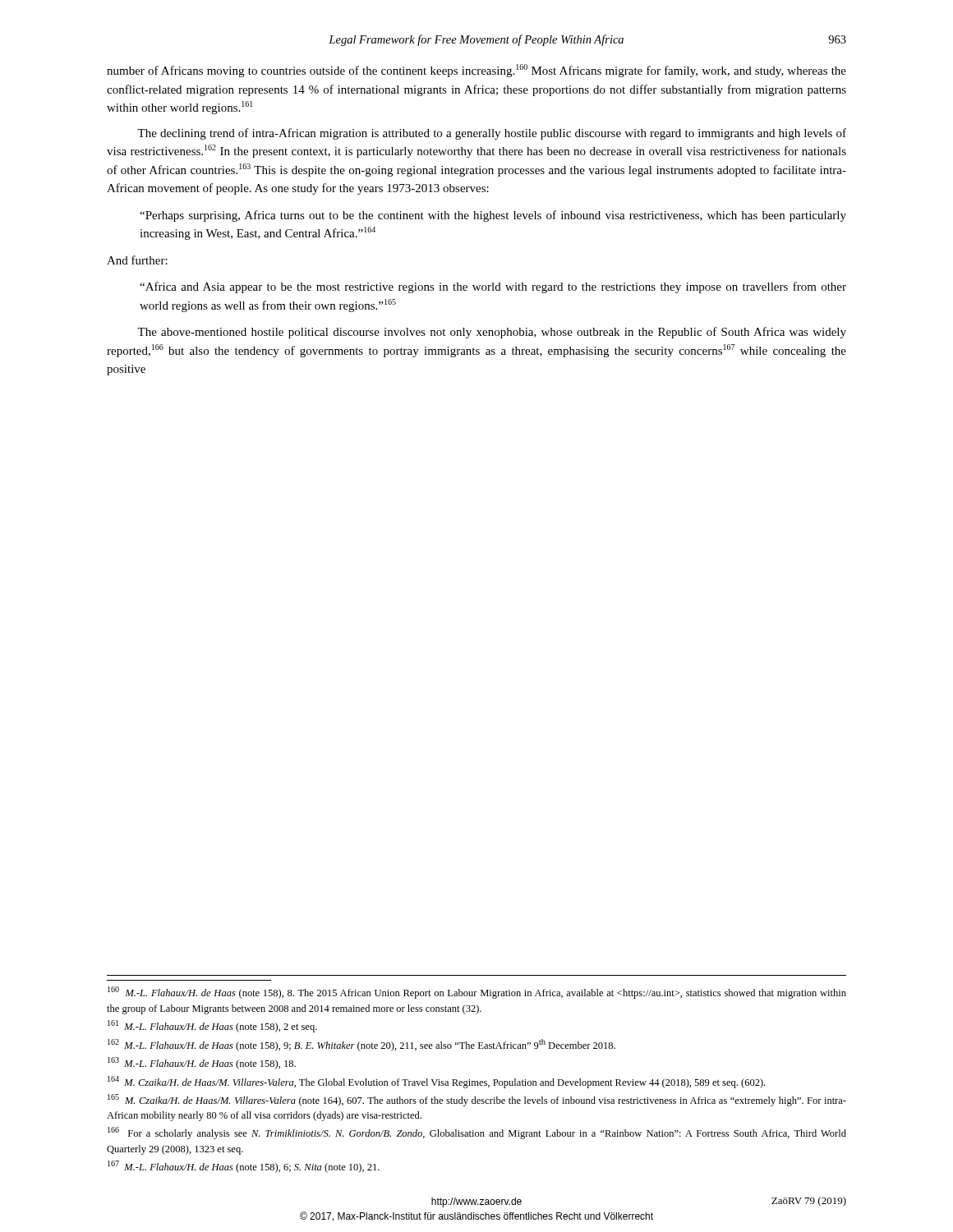Select the footnote that says "166 For a"
The height and width of the screenshot is (1232, 953).
pos(476,1140)
